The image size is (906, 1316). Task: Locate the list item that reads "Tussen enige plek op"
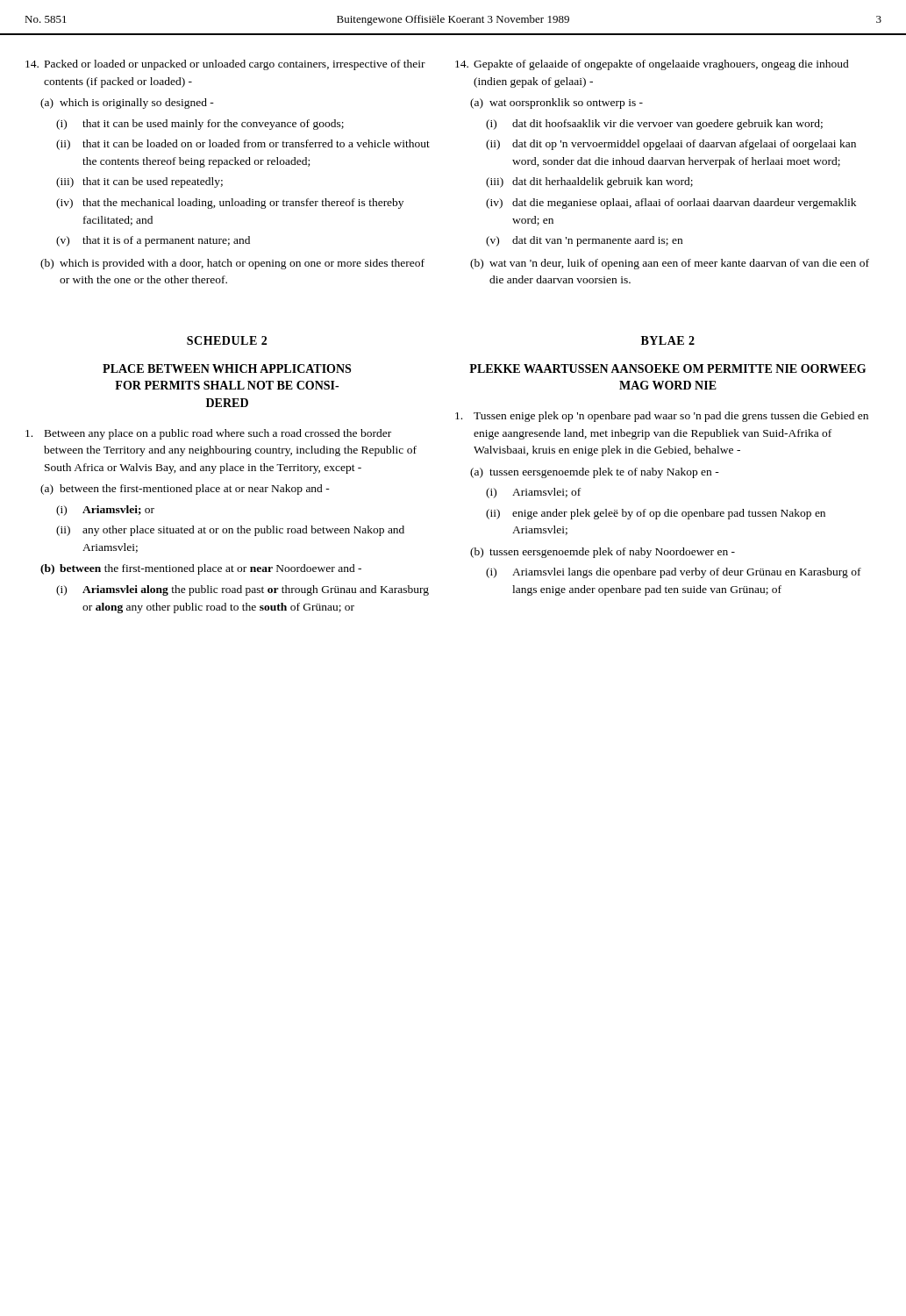tap(668, 503)
